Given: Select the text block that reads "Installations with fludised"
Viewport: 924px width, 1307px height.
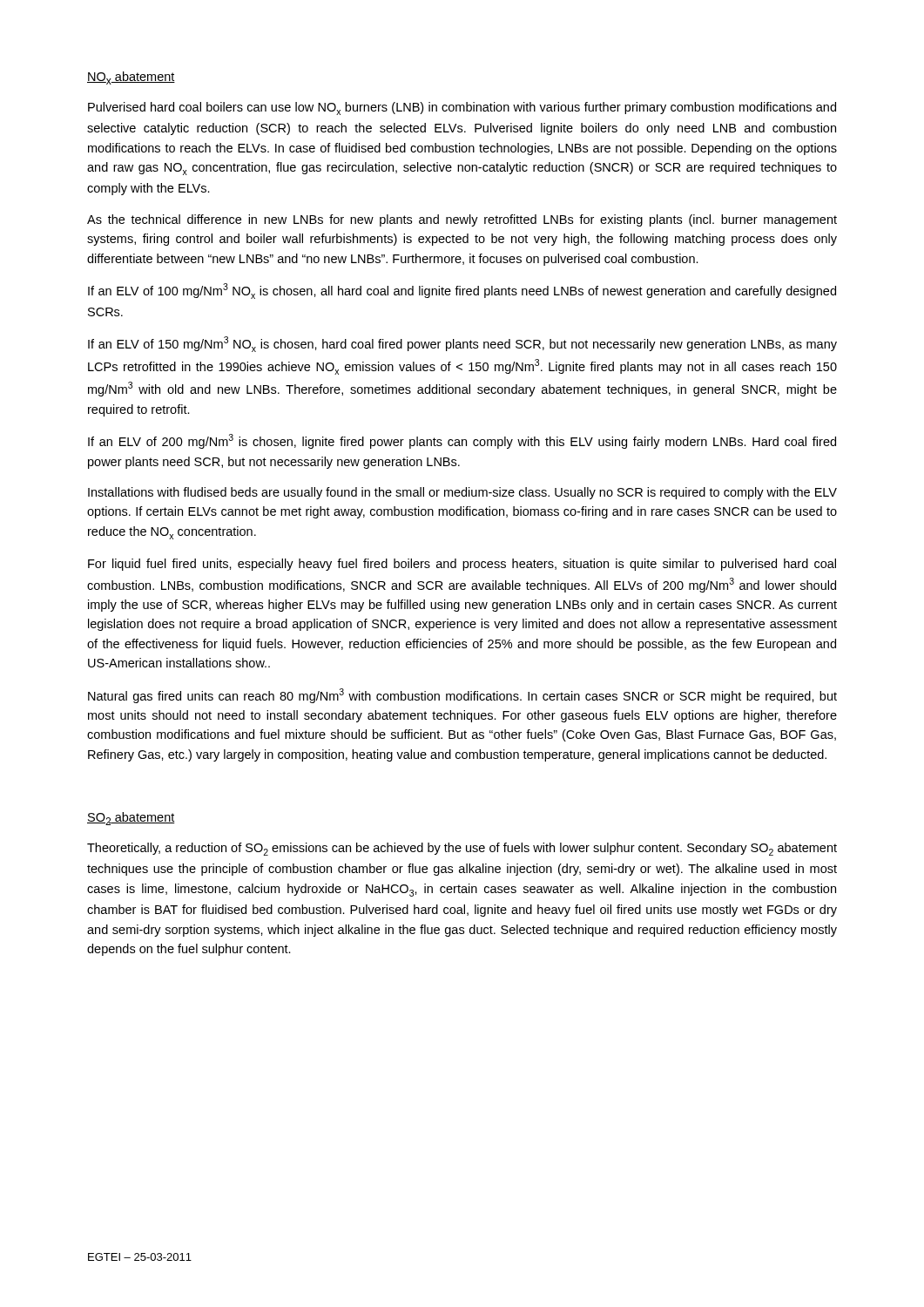Looking at the screenshot, I should [462, 513].
